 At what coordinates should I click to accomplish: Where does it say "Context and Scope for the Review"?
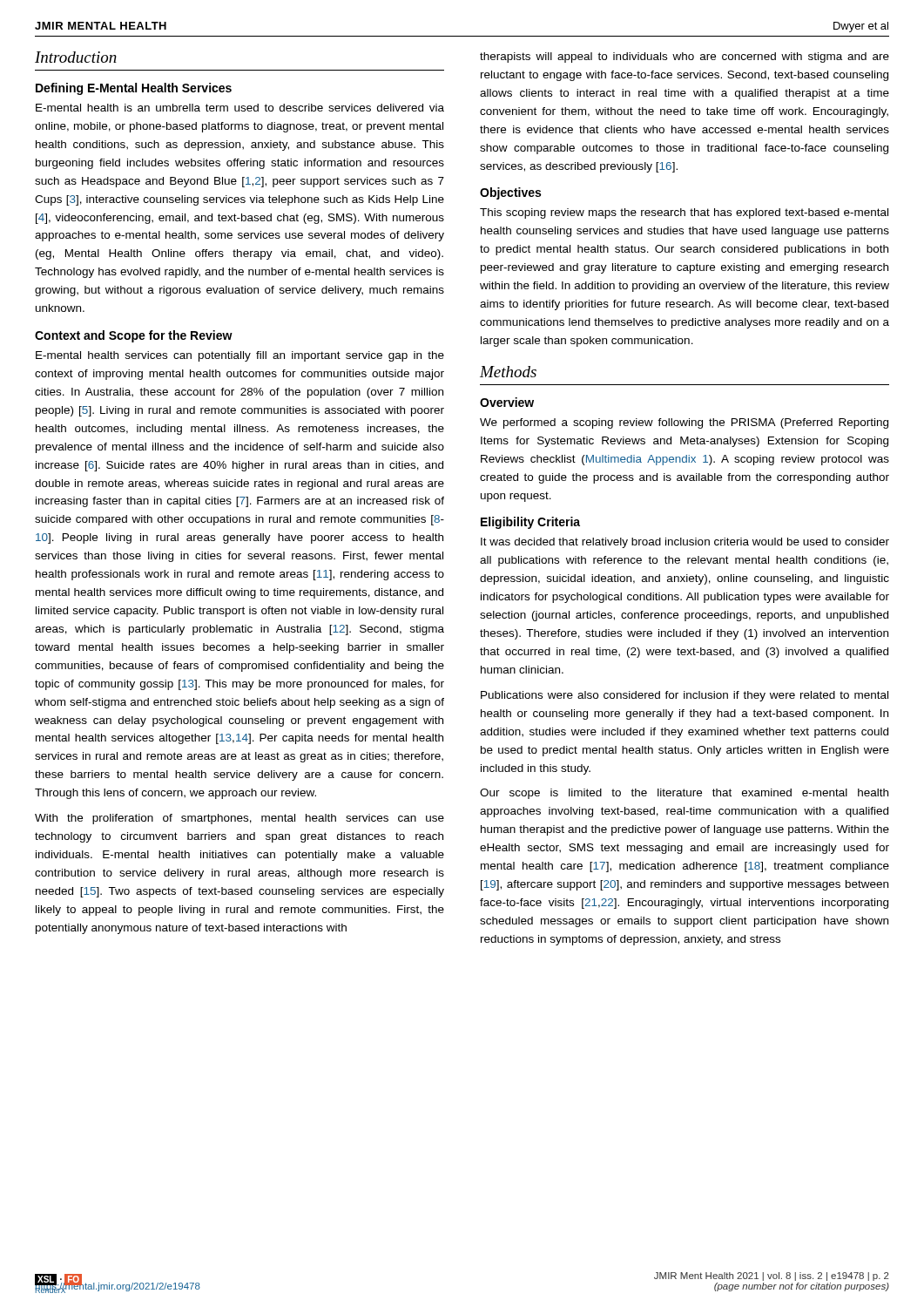[240, 336]
